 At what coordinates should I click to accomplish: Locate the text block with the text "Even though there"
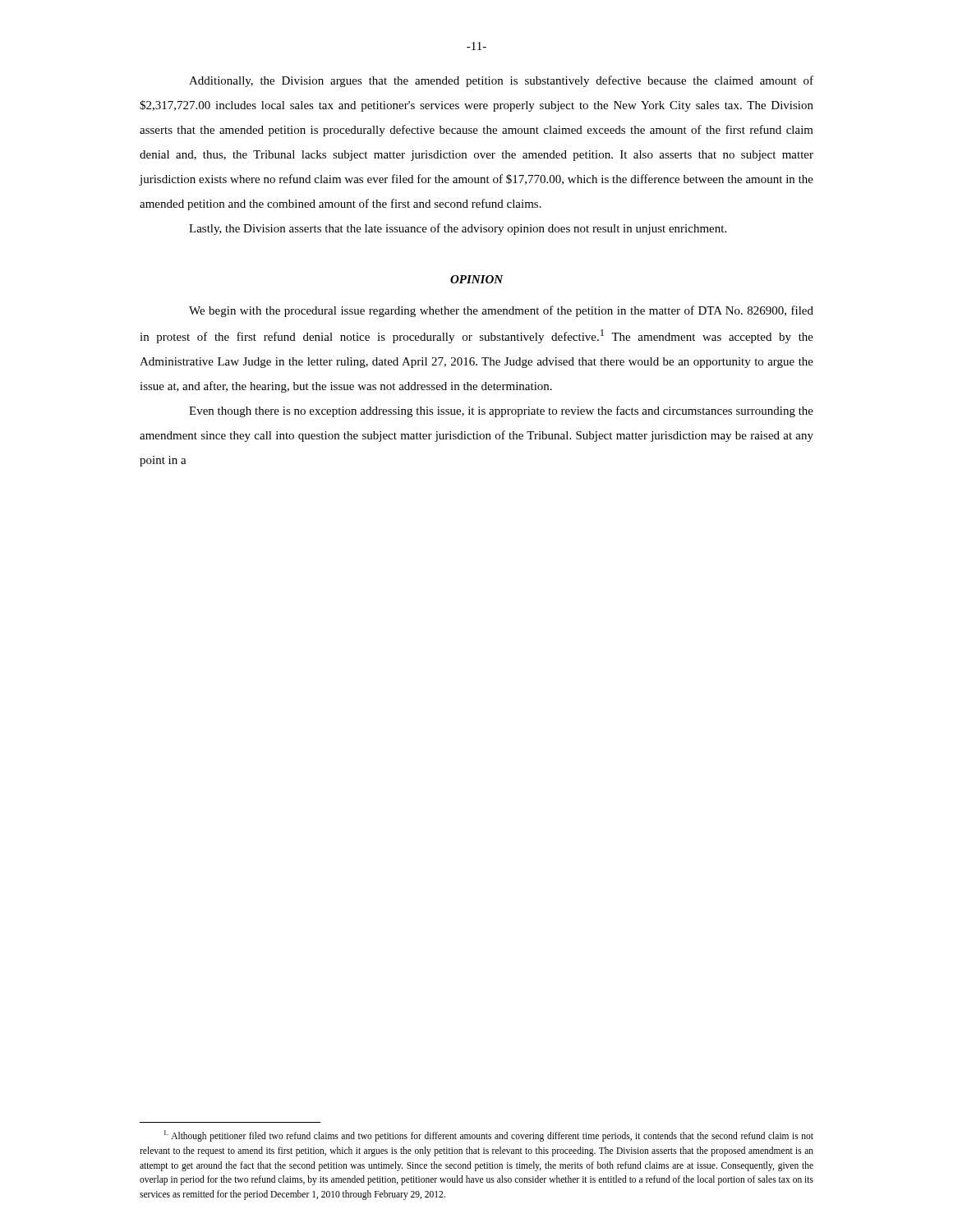click(x=476, y=435)
